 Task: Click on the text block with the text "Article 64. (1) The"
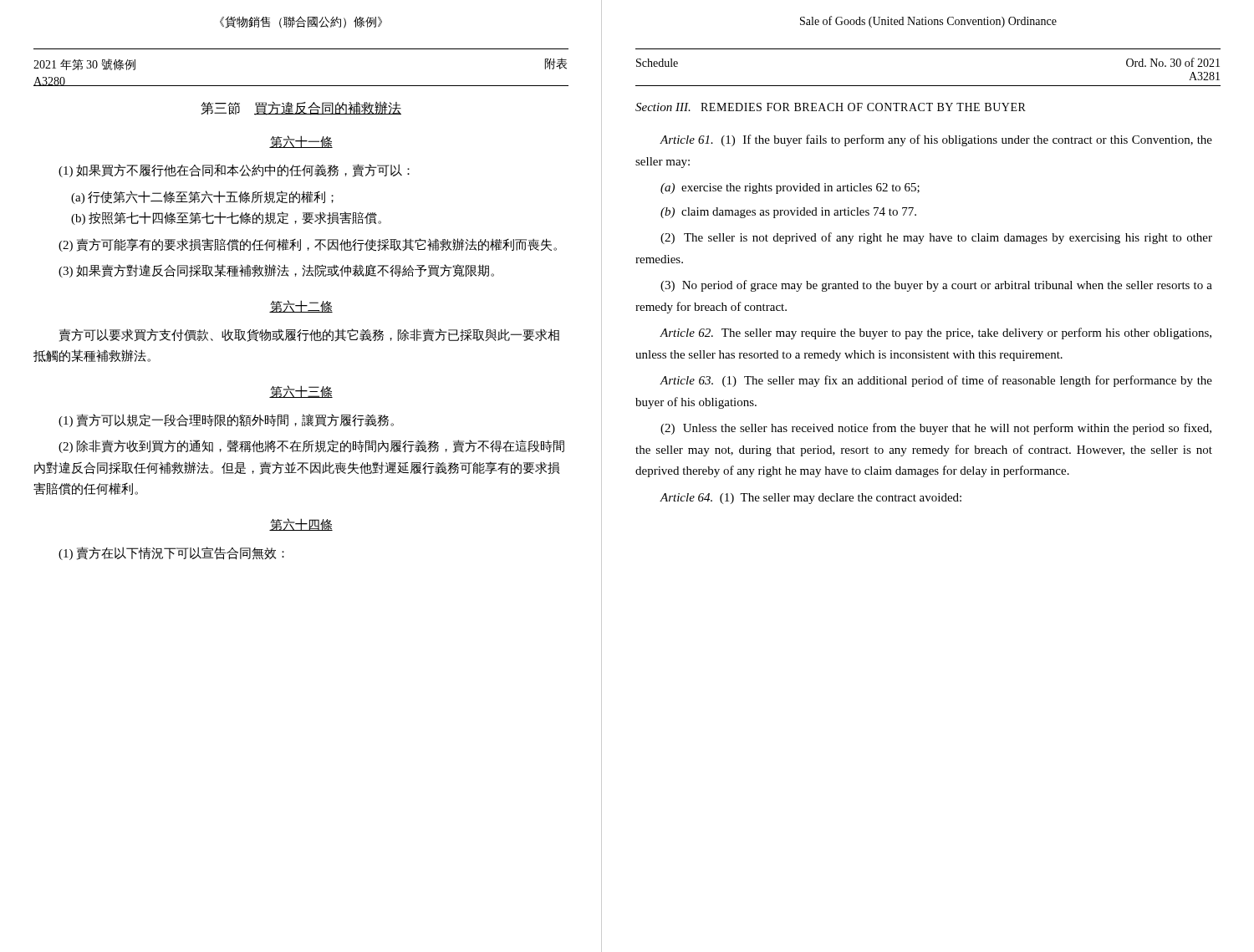click(811, 497)
